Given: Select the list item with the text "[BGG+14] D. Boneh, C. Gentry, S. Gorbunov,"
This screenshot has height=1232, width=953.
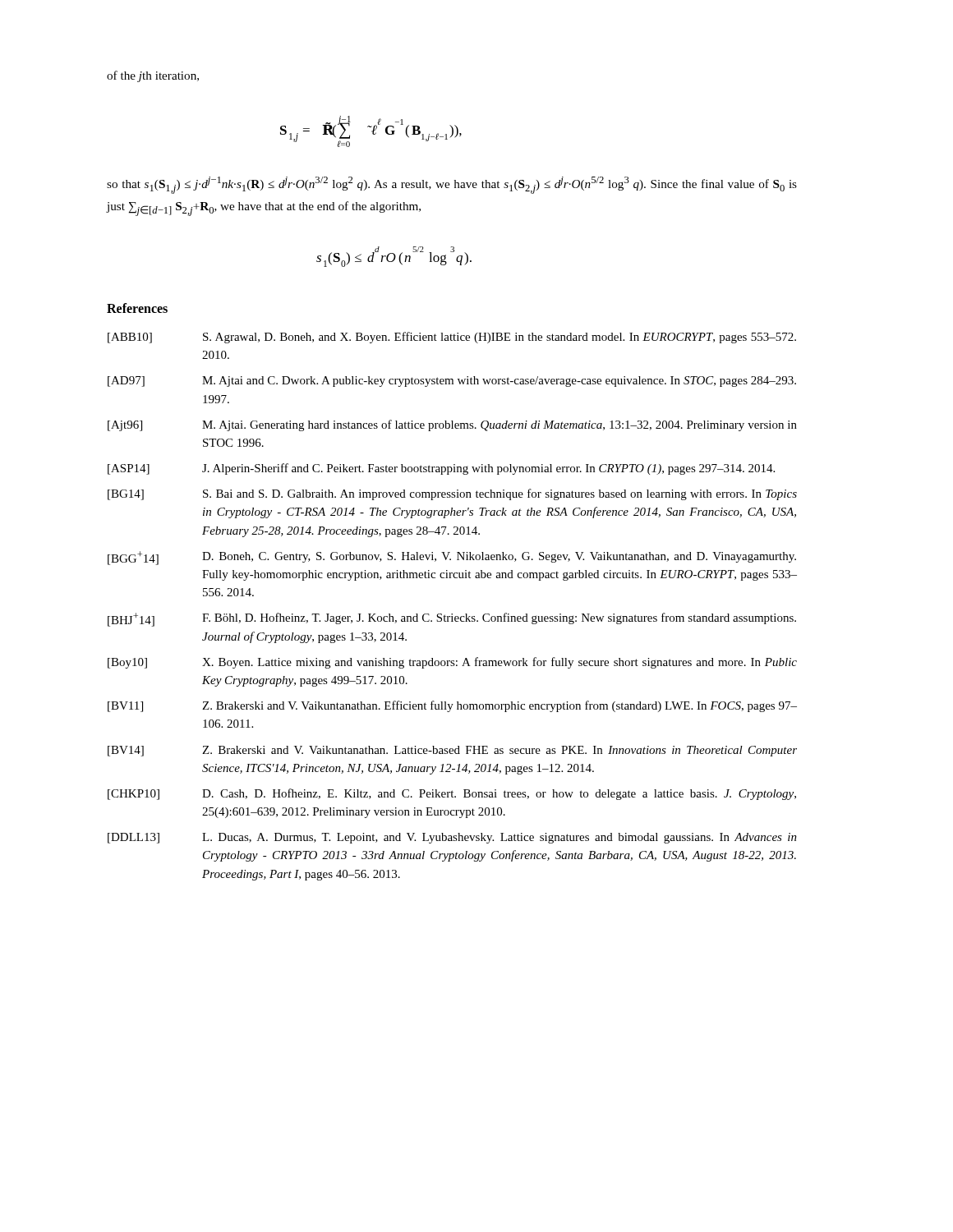Looking at the screenshot, I should (452, 574).
